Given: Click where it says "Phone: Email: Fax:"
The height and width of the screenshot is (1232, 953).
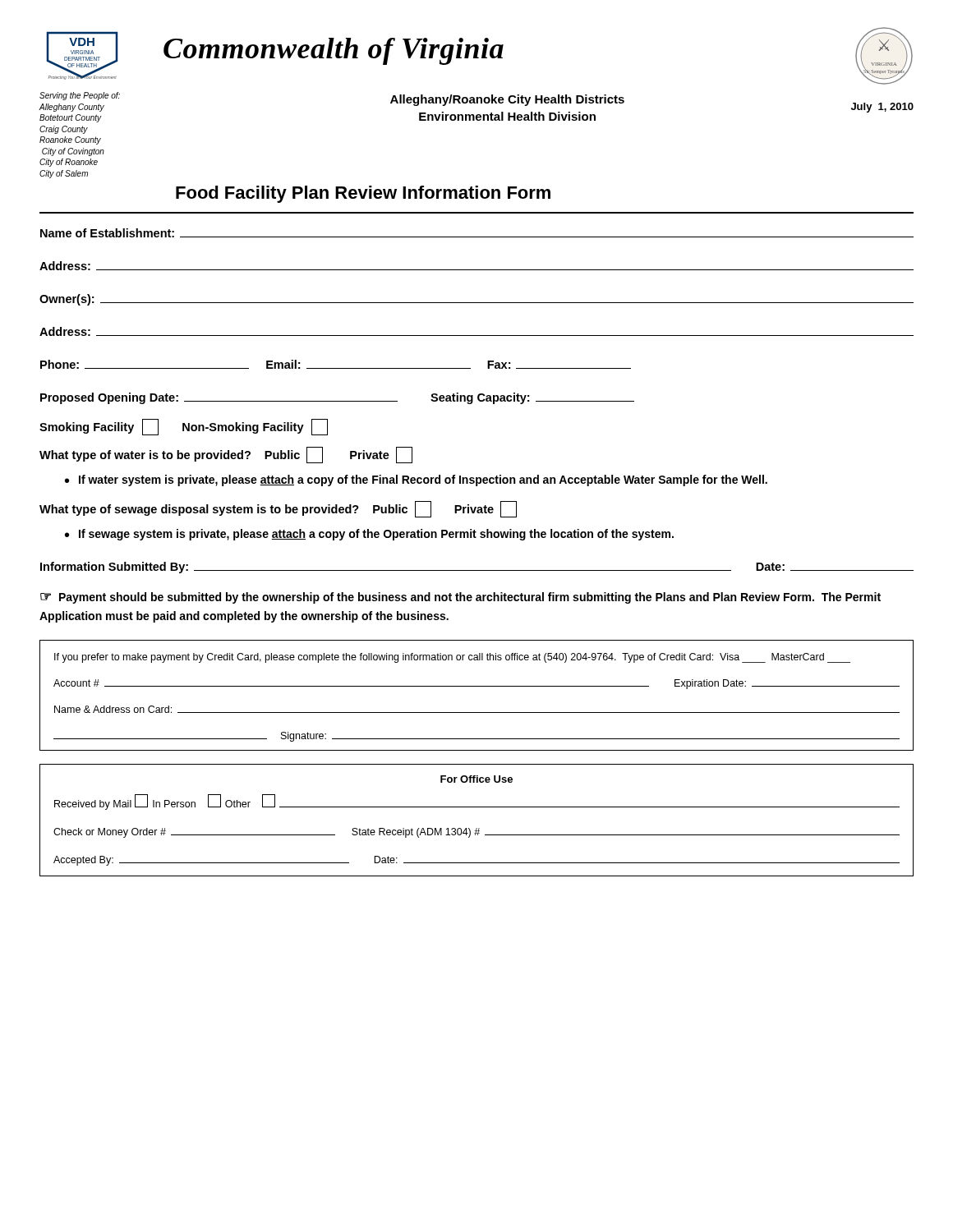Looking at the screenshot, I should pos(335,362).
